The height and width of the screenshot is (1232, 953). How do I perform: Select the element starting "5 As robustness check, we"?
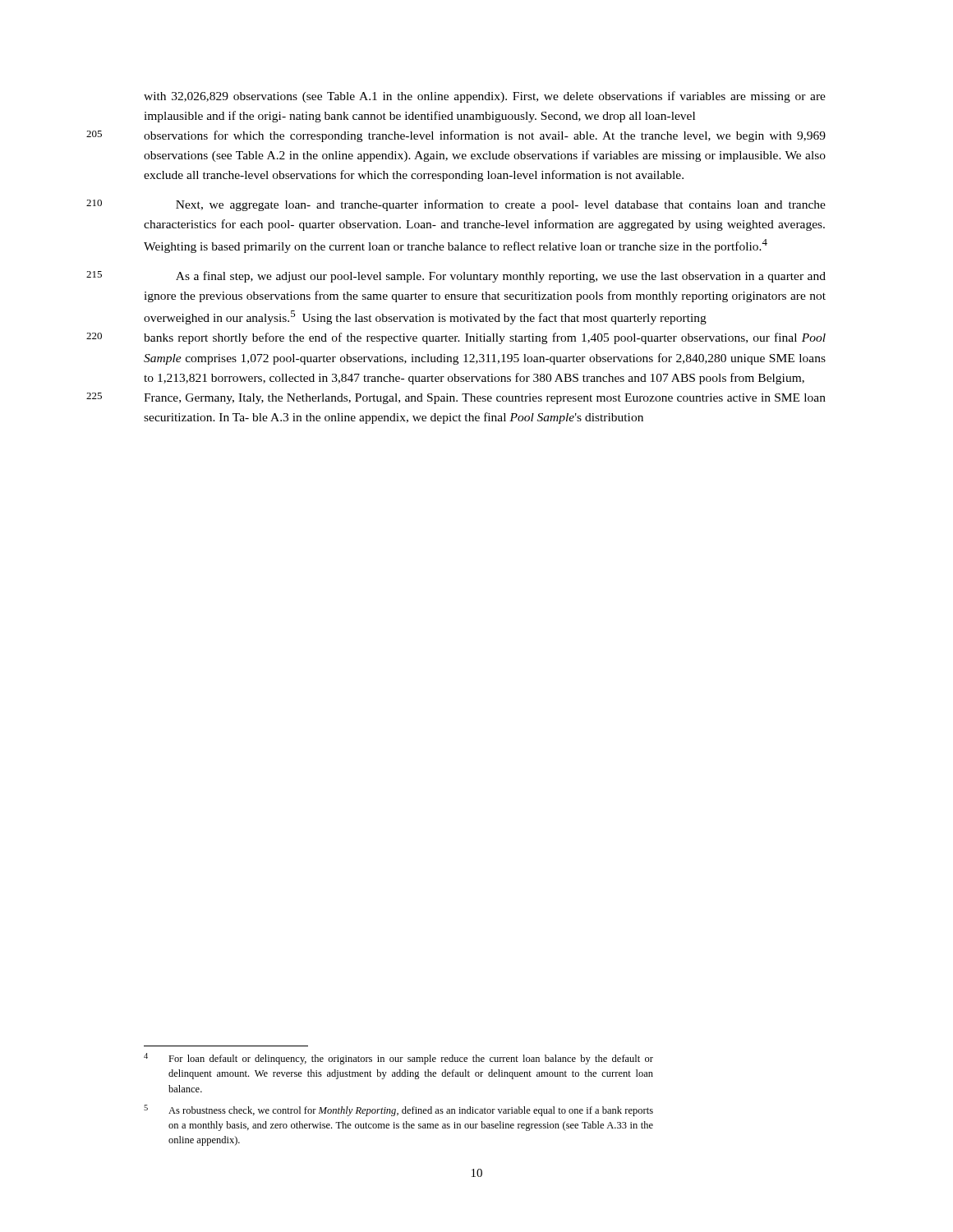[398, 1125]
